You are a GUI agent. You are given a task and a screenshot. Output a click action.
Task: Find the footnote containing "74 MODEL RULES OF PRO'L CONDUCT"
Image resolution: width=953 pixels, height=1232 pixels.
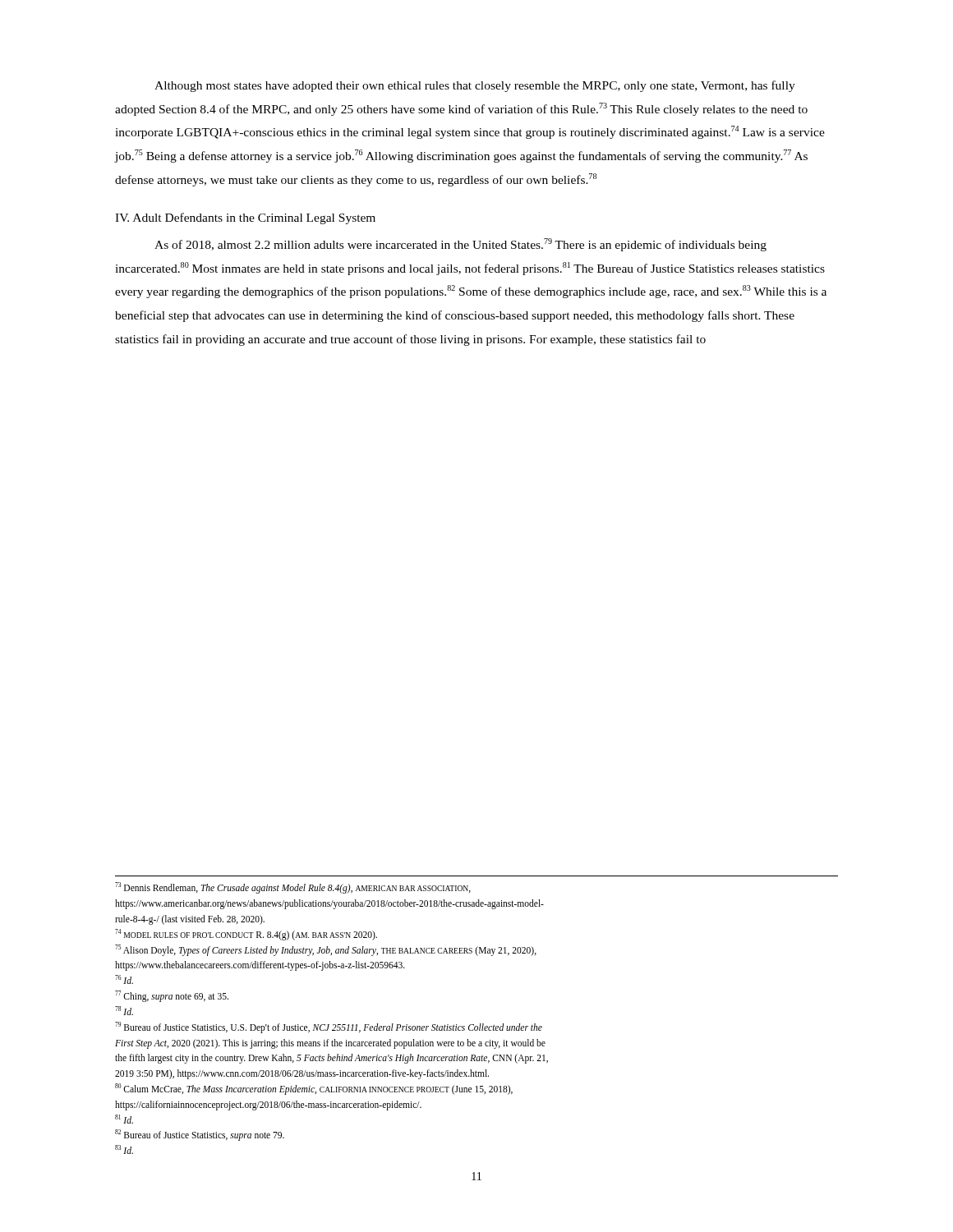coord(476,935)
